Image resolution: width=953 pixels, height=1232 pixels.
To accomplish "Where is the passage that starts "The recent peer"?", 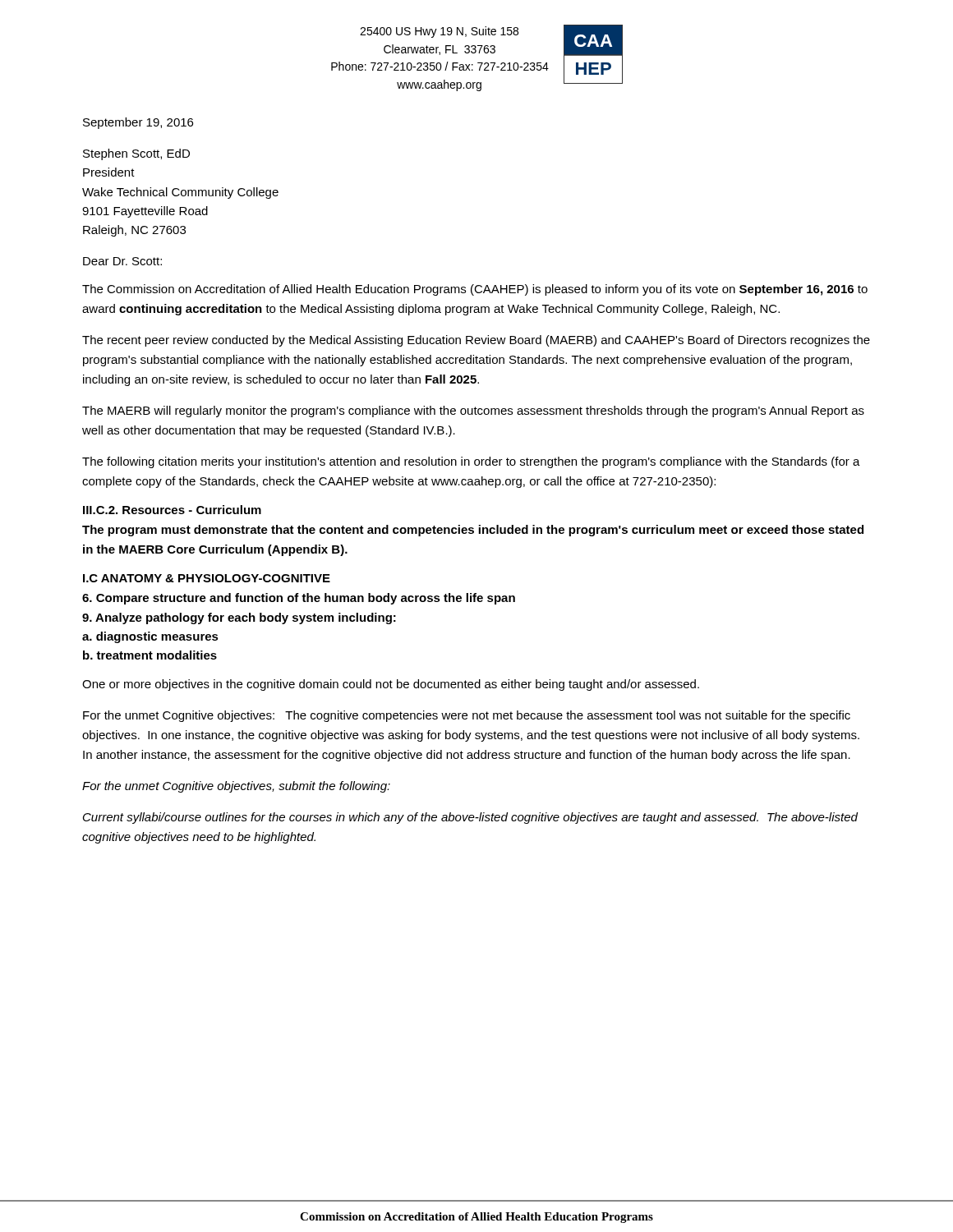I will [x=476, y=360].
